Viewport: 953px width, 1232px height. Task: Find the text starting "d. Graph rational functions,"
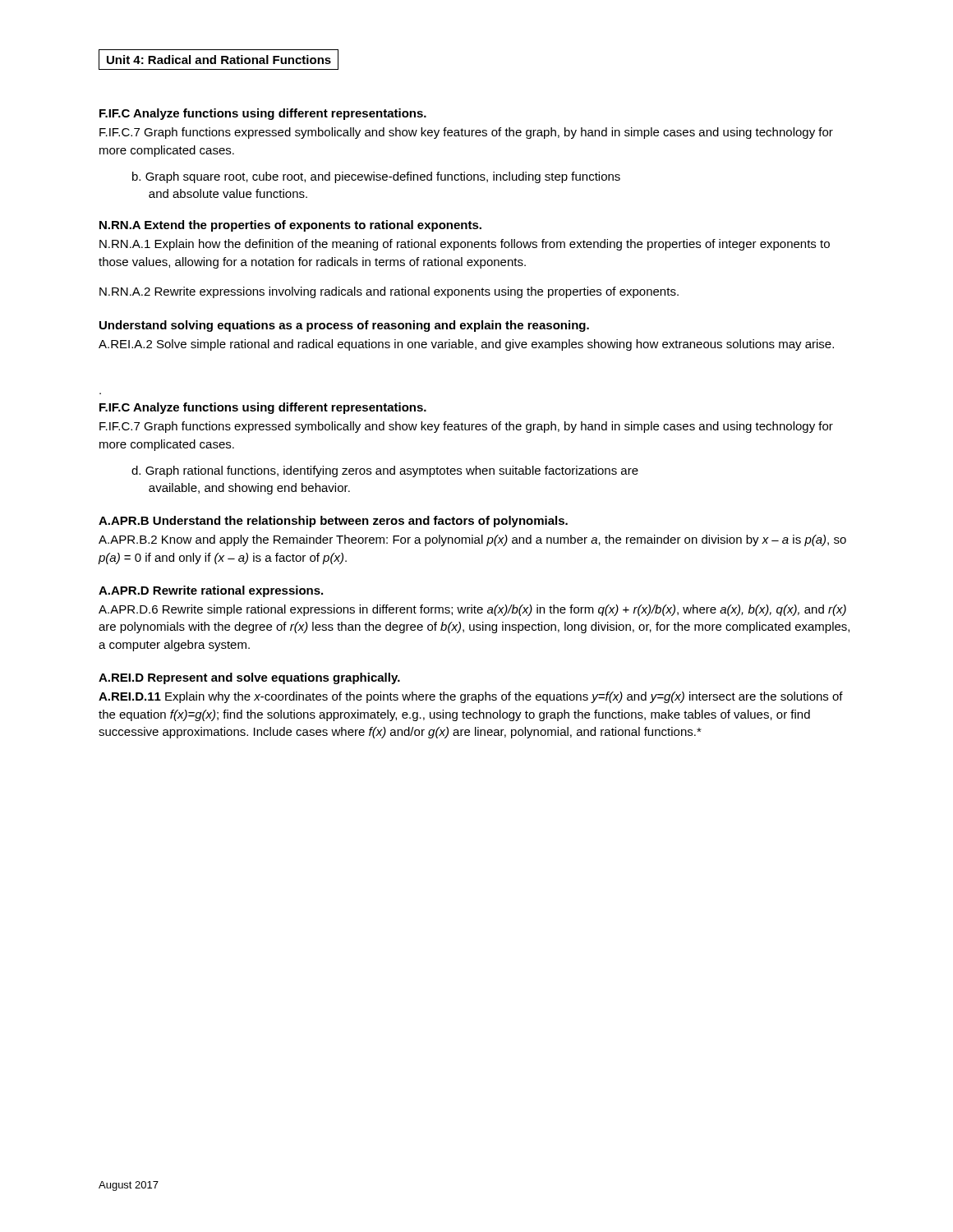[385, 479]
